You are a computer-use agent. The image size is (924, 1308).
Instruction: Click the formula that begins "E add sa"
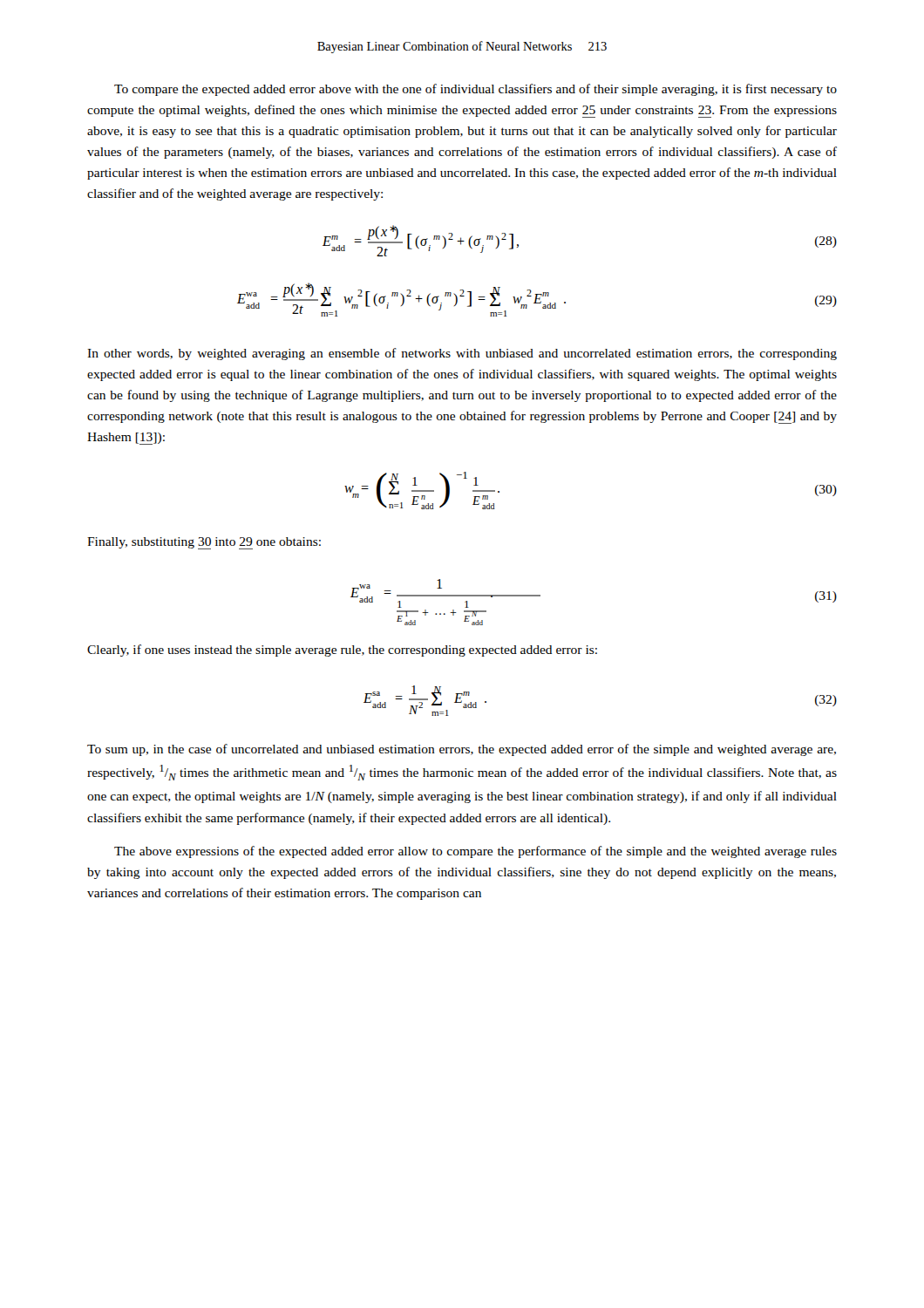(462, 700)
